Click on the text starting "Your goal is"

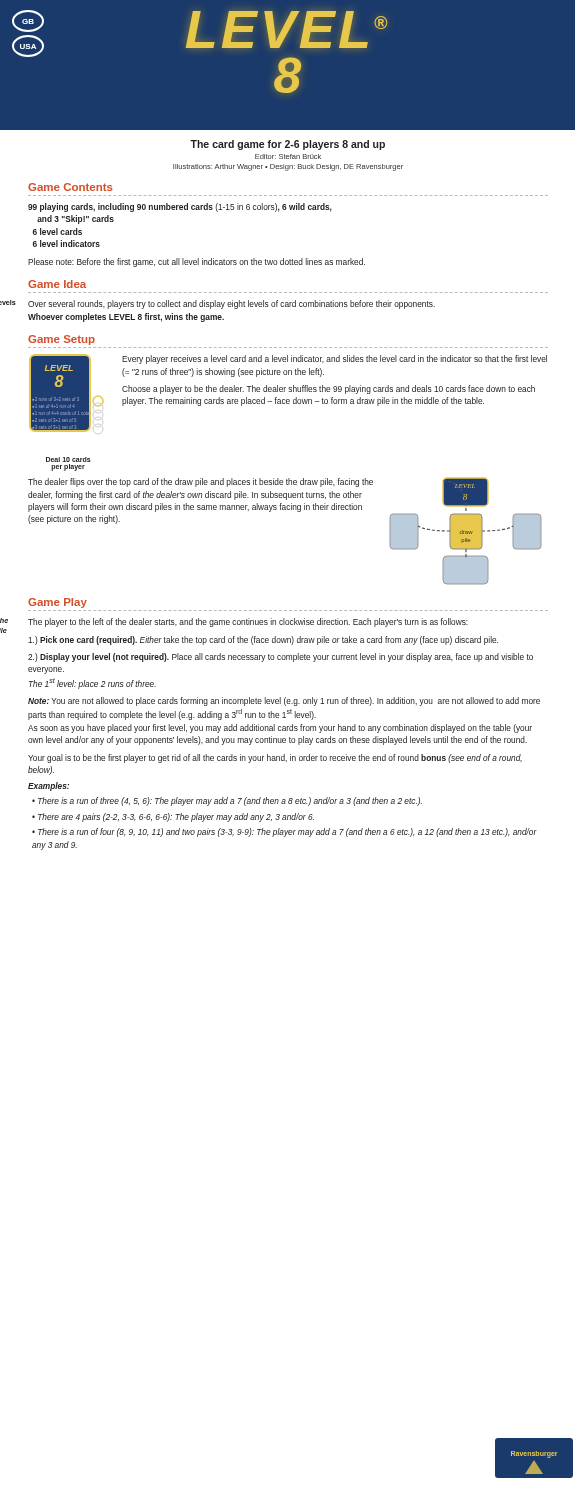(275, 764)
